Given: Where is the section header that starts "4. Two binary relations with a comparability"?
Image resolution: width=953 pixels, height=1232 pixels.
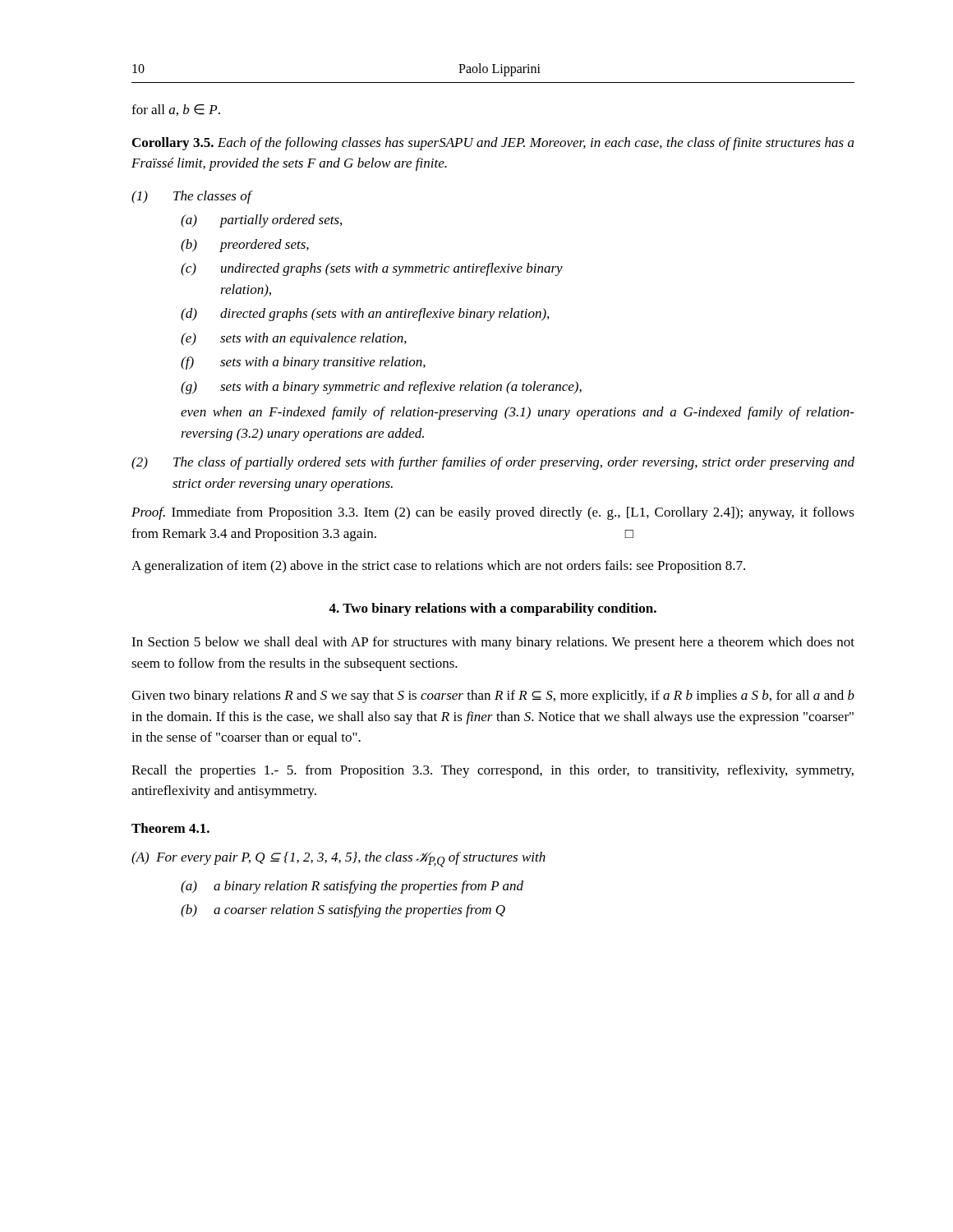Looking at the screenshot, I should 493,608.
